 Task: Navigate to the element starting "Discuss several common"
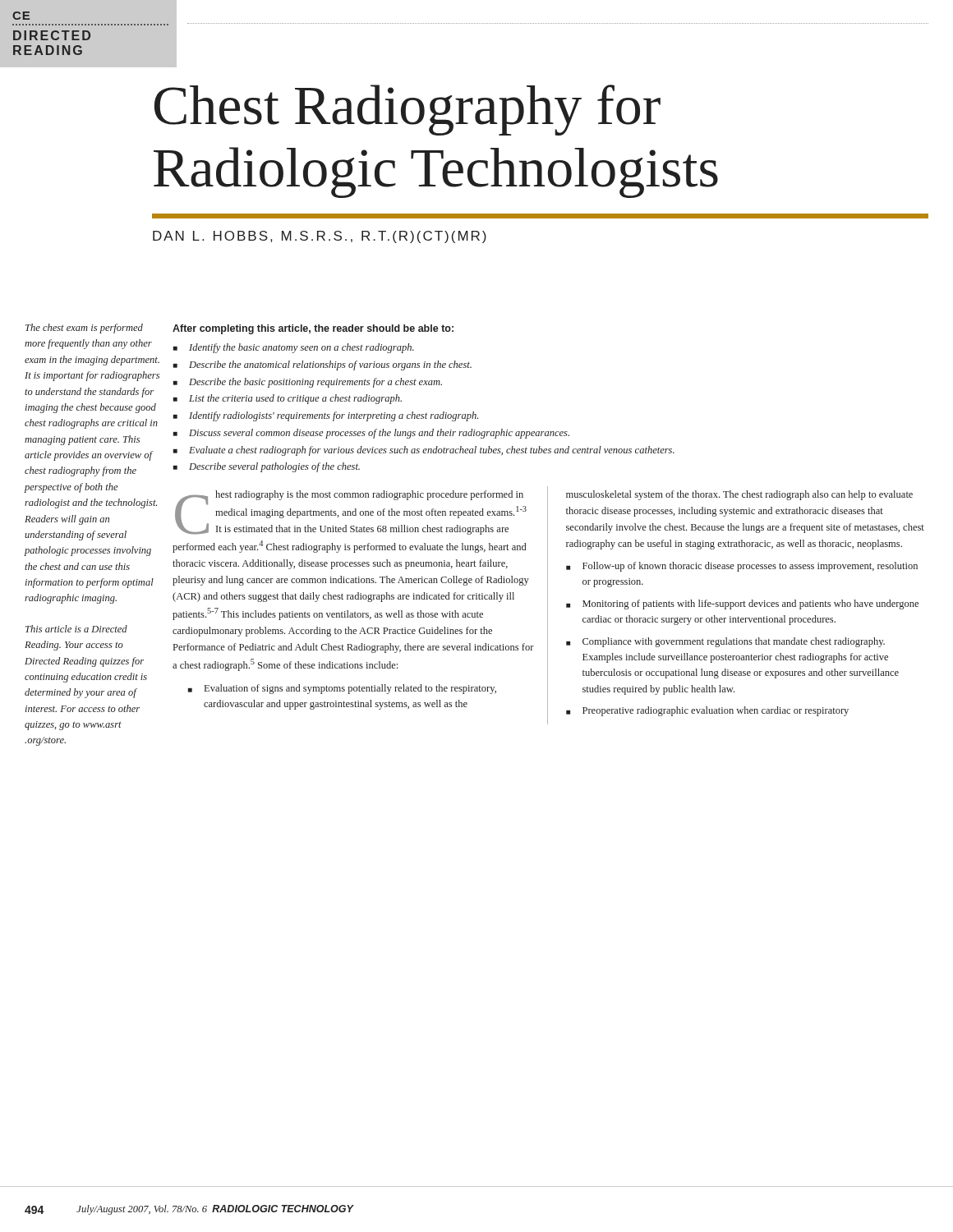tap(380, 433)
